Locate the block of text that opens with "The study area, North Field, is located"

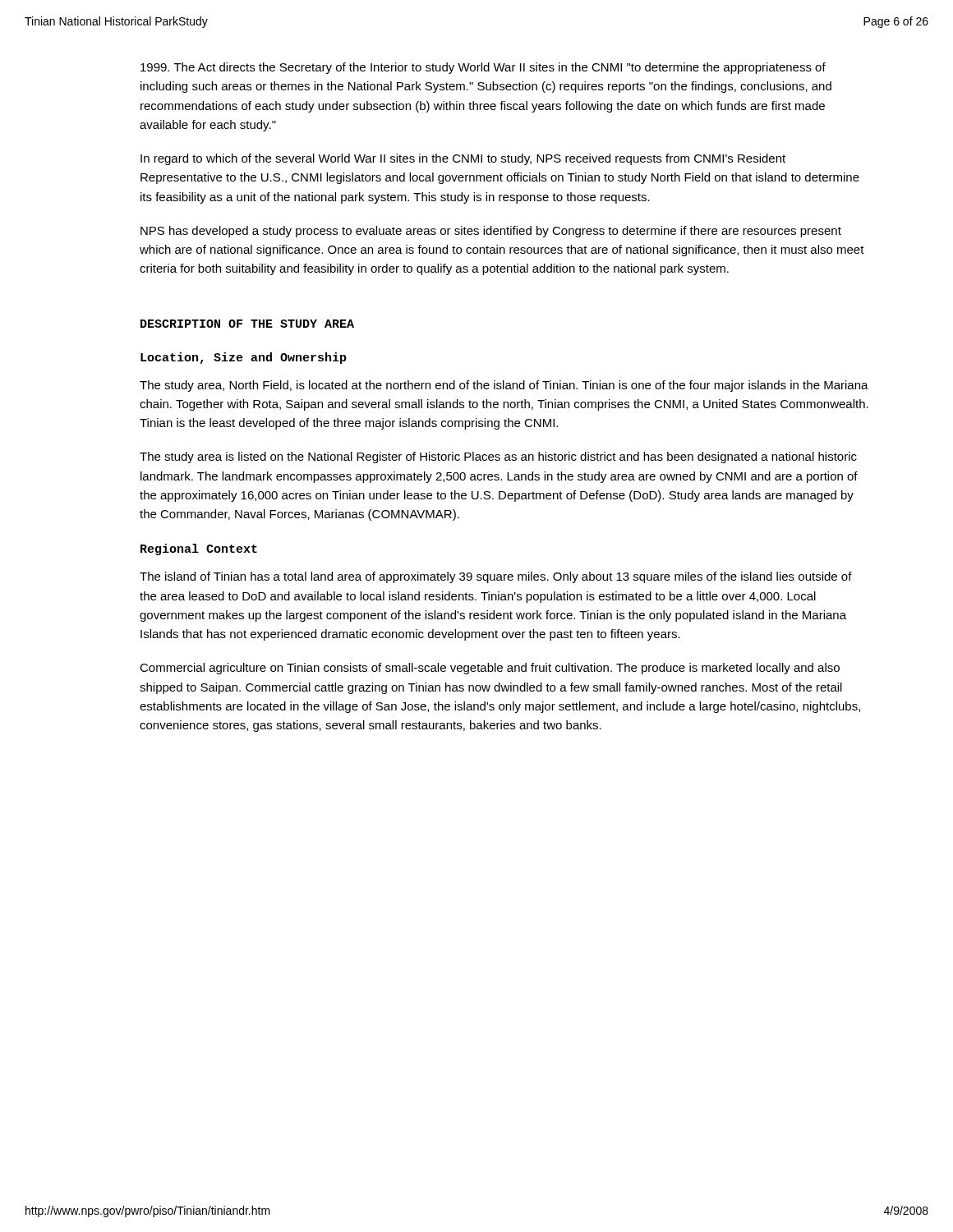(504, 403)
